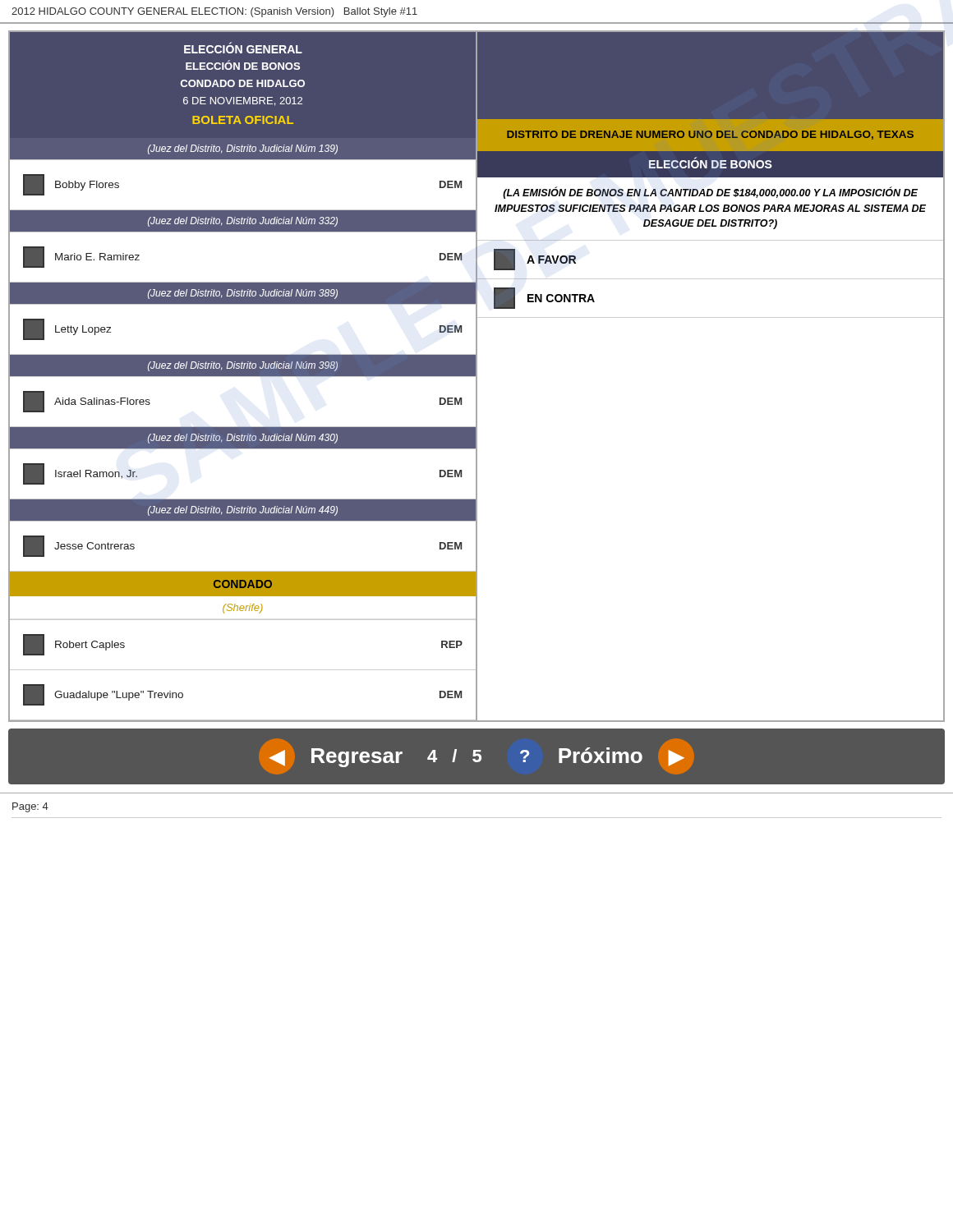Find the list item with the text "Israel Ramon, Jr. DEM"
Screen dimensions: 1232x953
pyautogui.click(x=33, y=473)
